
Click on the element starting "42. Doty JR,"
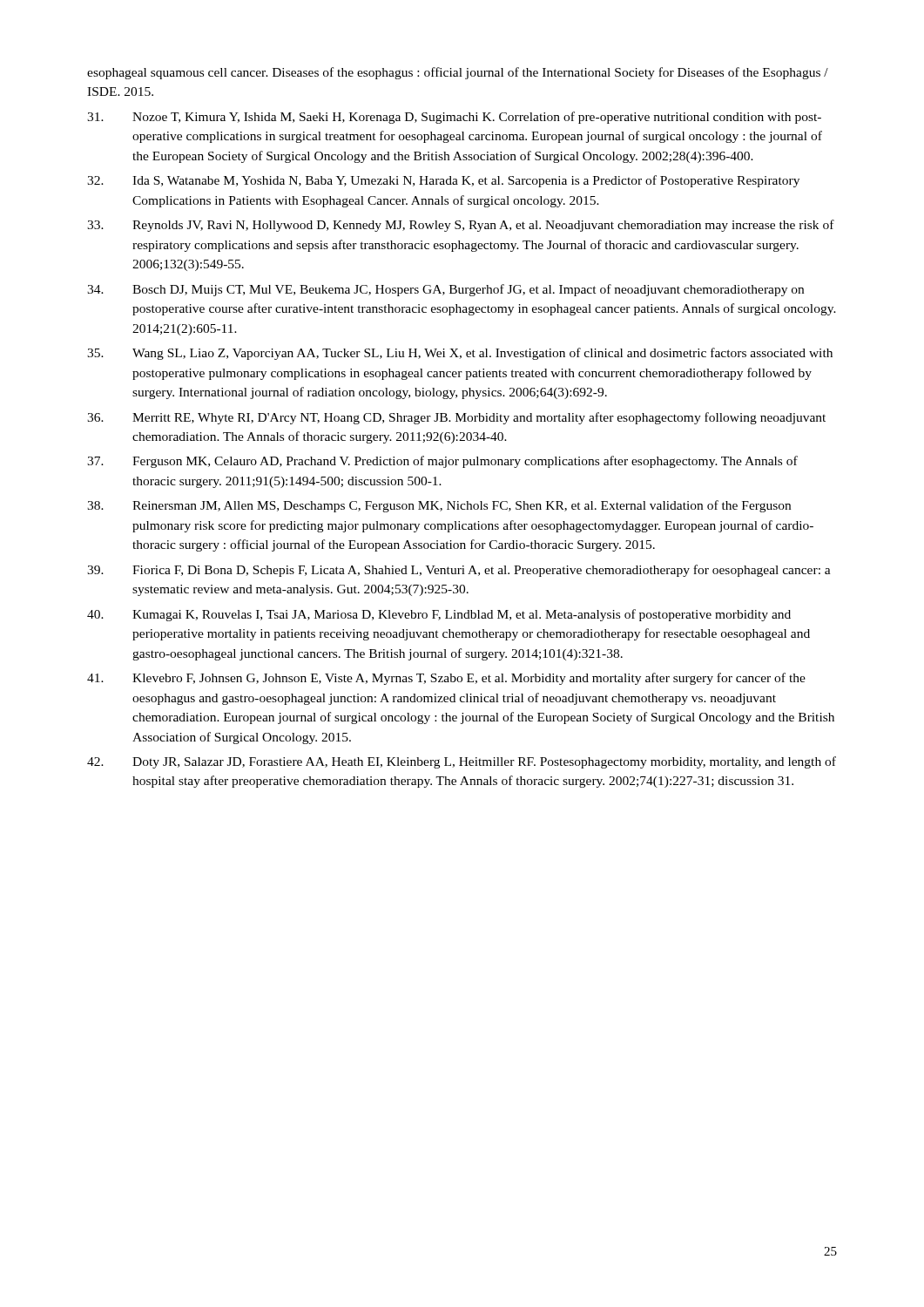coord(462,772)
